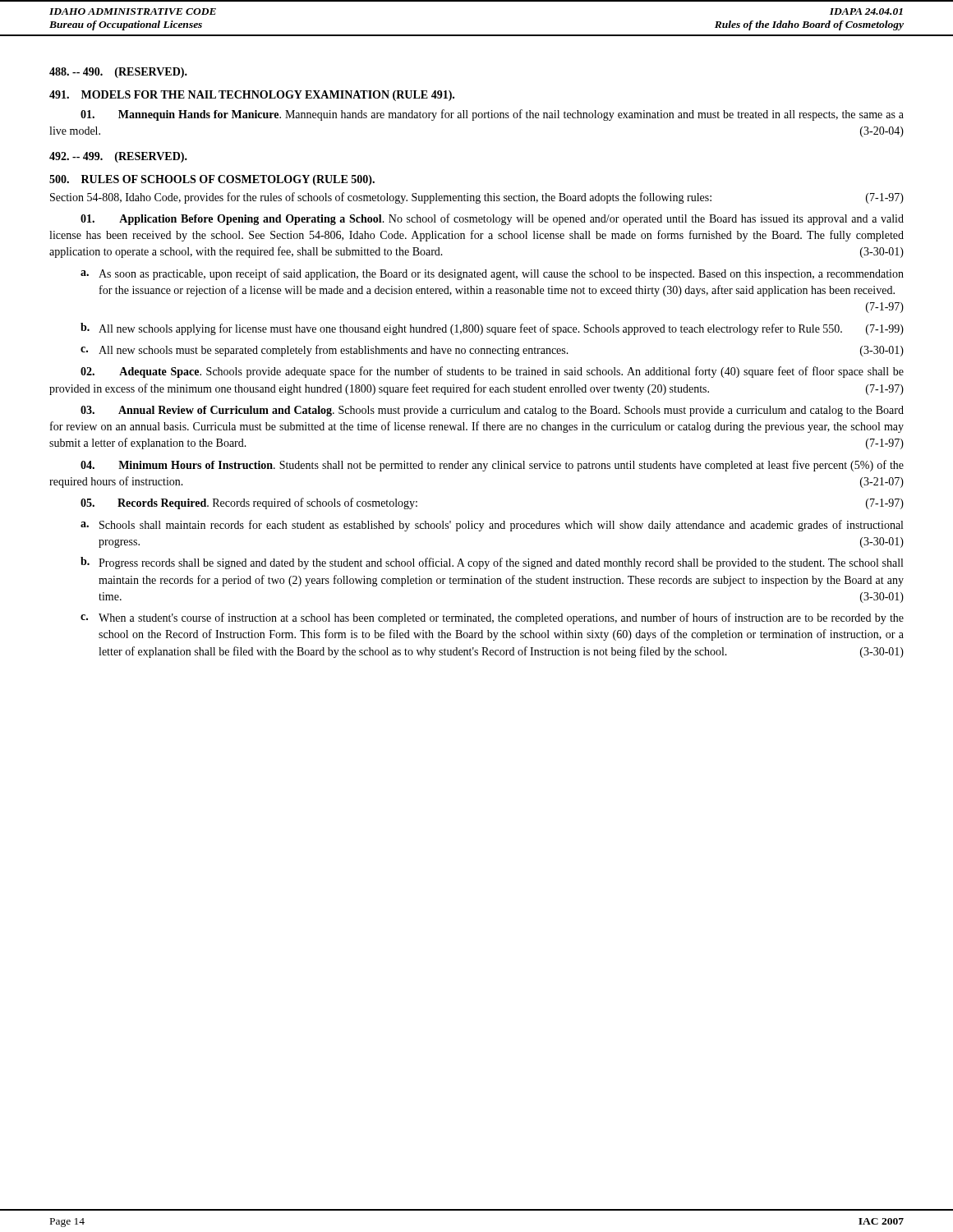Point to the block beginning "Application Before Opening and Operating"
Screen dimensions: 1232x953
tap(476, 236)
